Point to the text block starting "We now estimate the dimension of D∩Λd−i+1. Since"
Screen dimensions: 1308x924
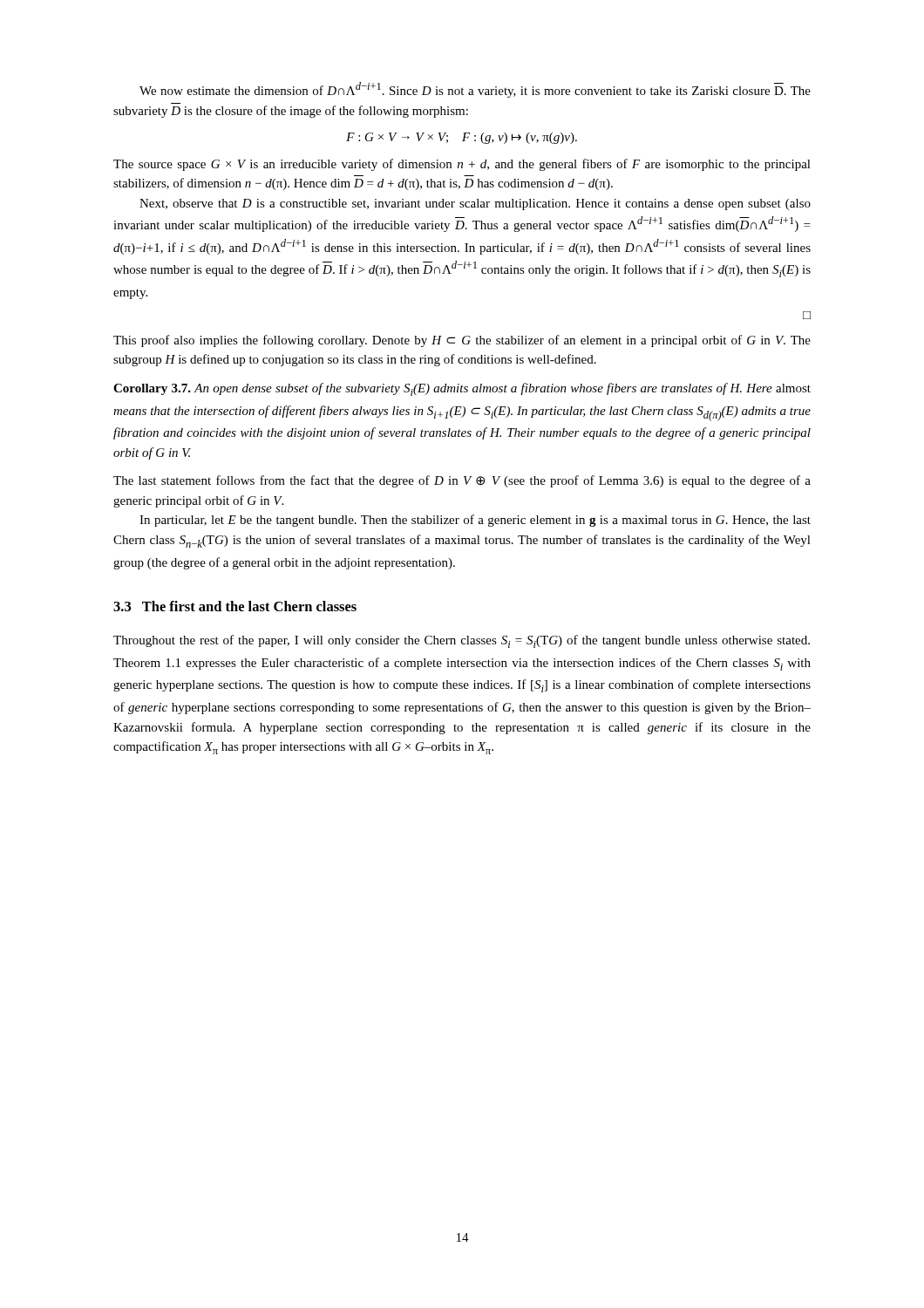click(462, 99)
